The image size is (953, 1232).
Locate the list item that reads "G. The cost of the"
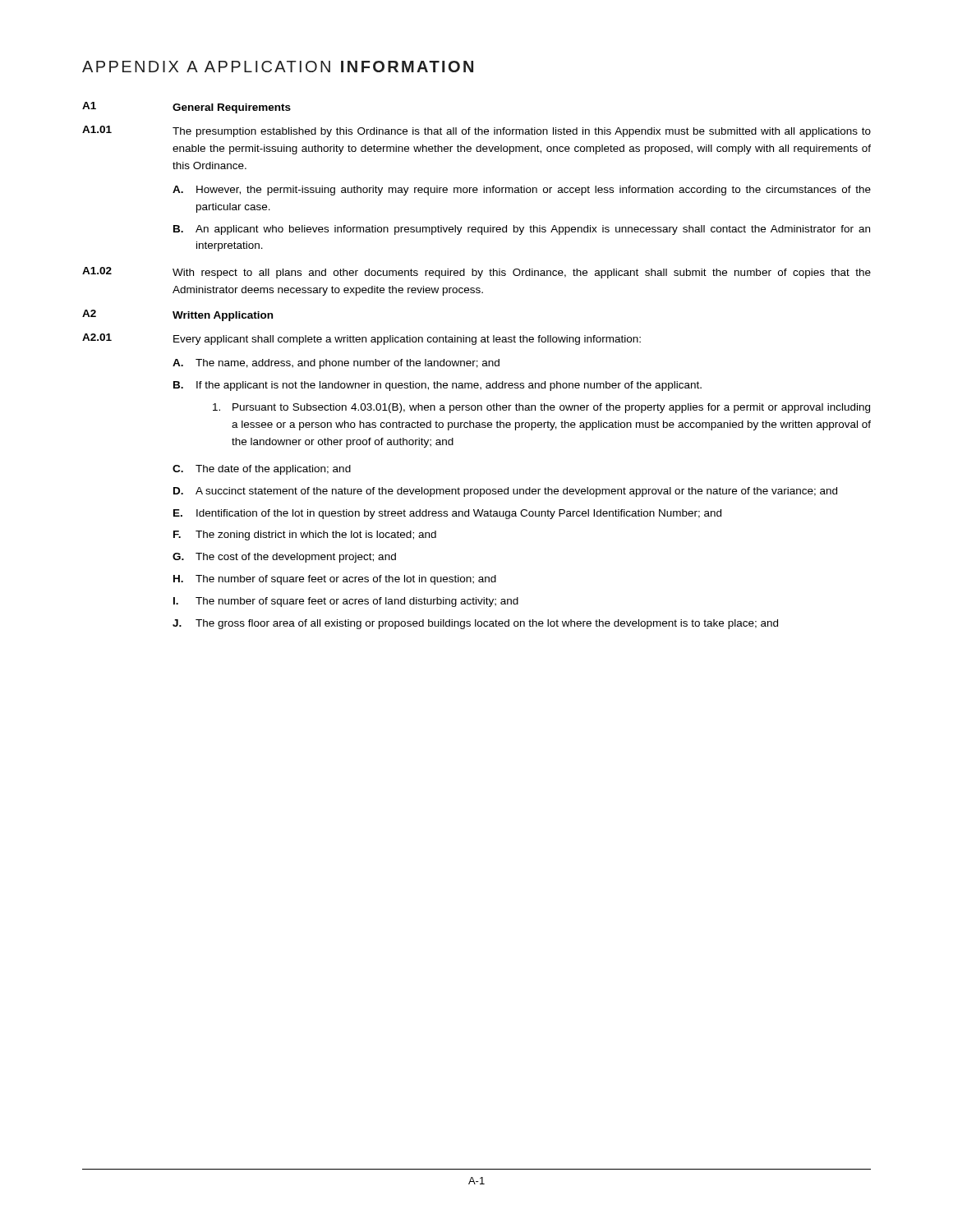click(284, 558)
